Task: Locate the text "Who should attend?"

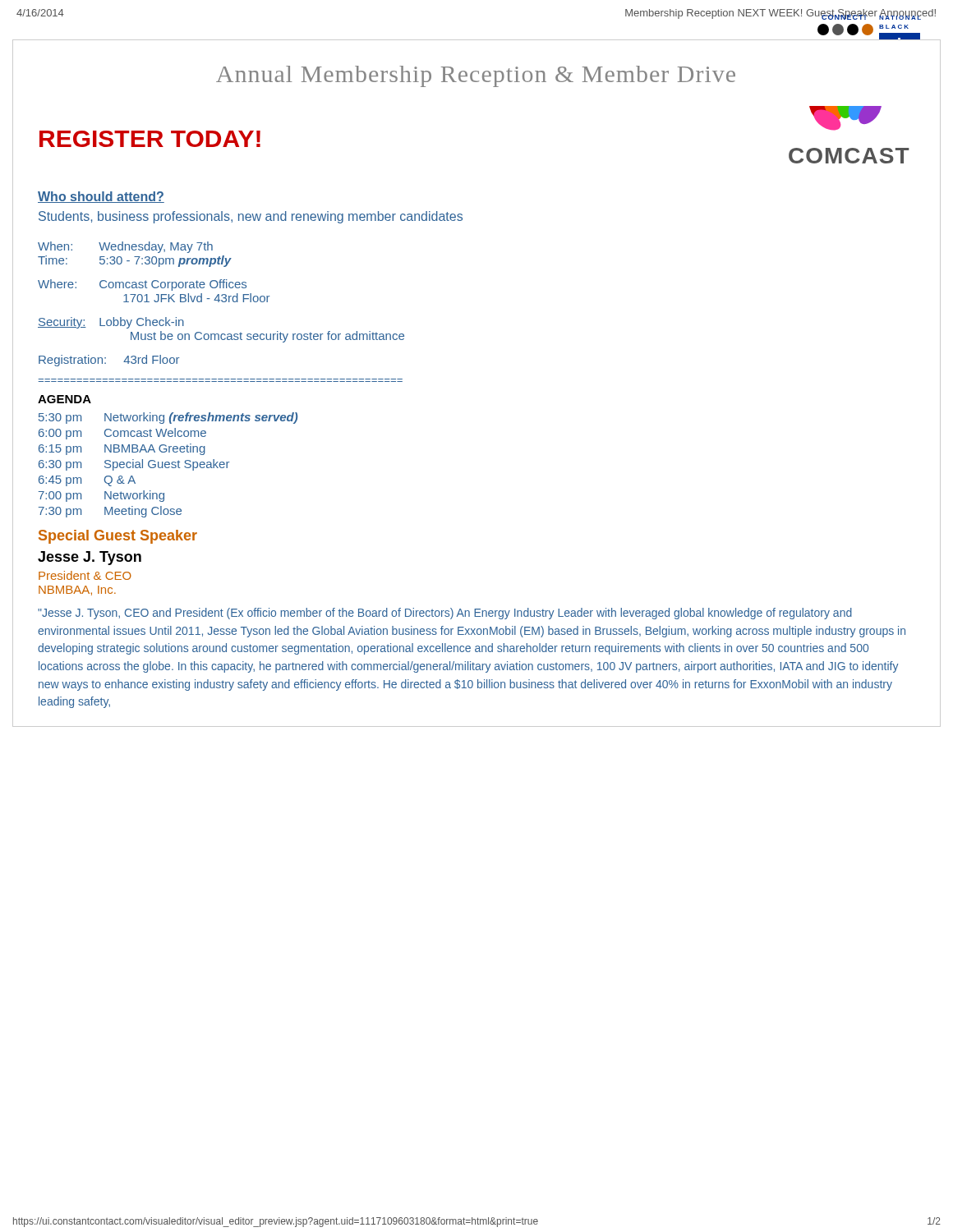Action: tap(101, 197)
